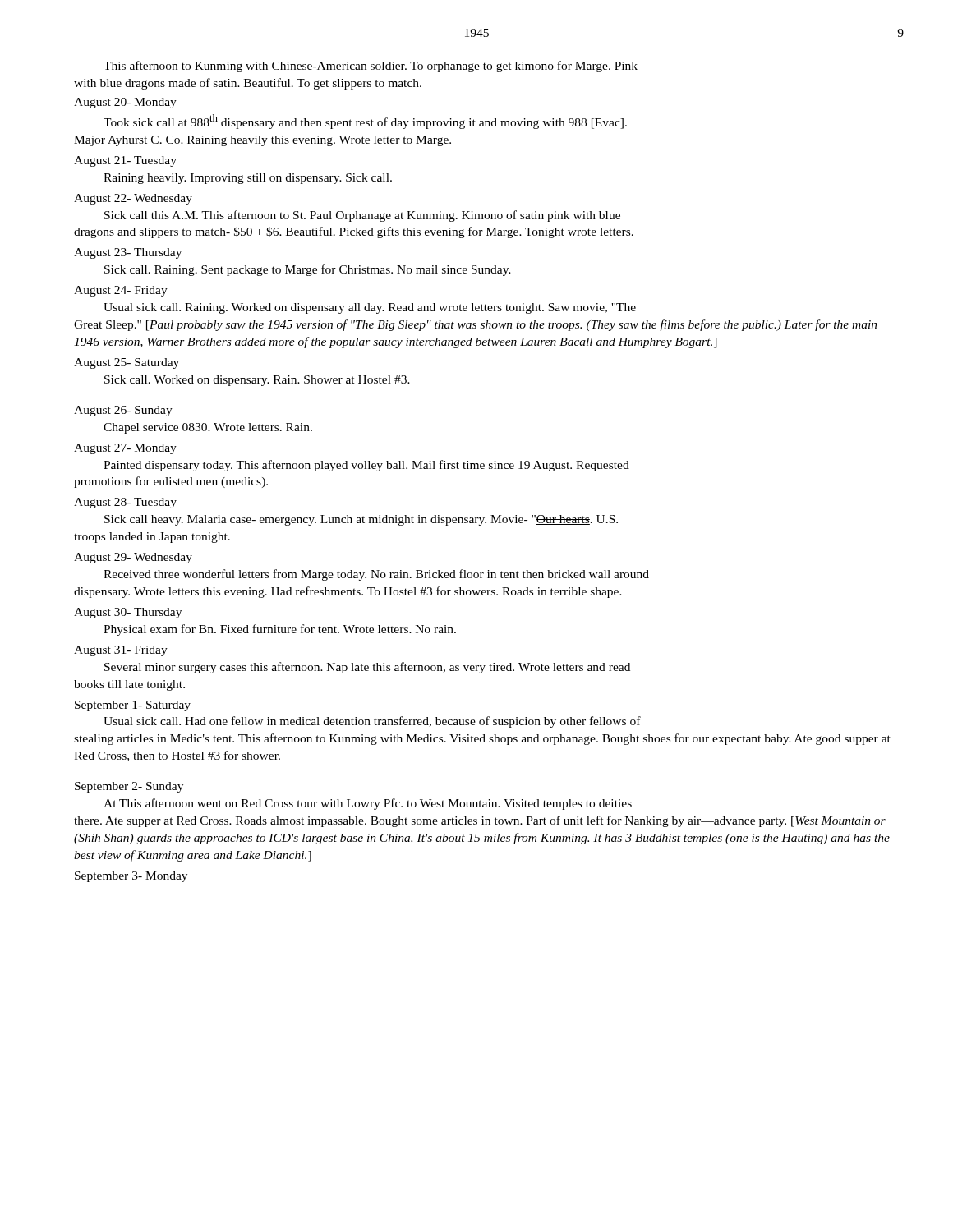
Task: Click on the text block that says "Sick call heavy. Malaria"
Action: tap(485, 527)
